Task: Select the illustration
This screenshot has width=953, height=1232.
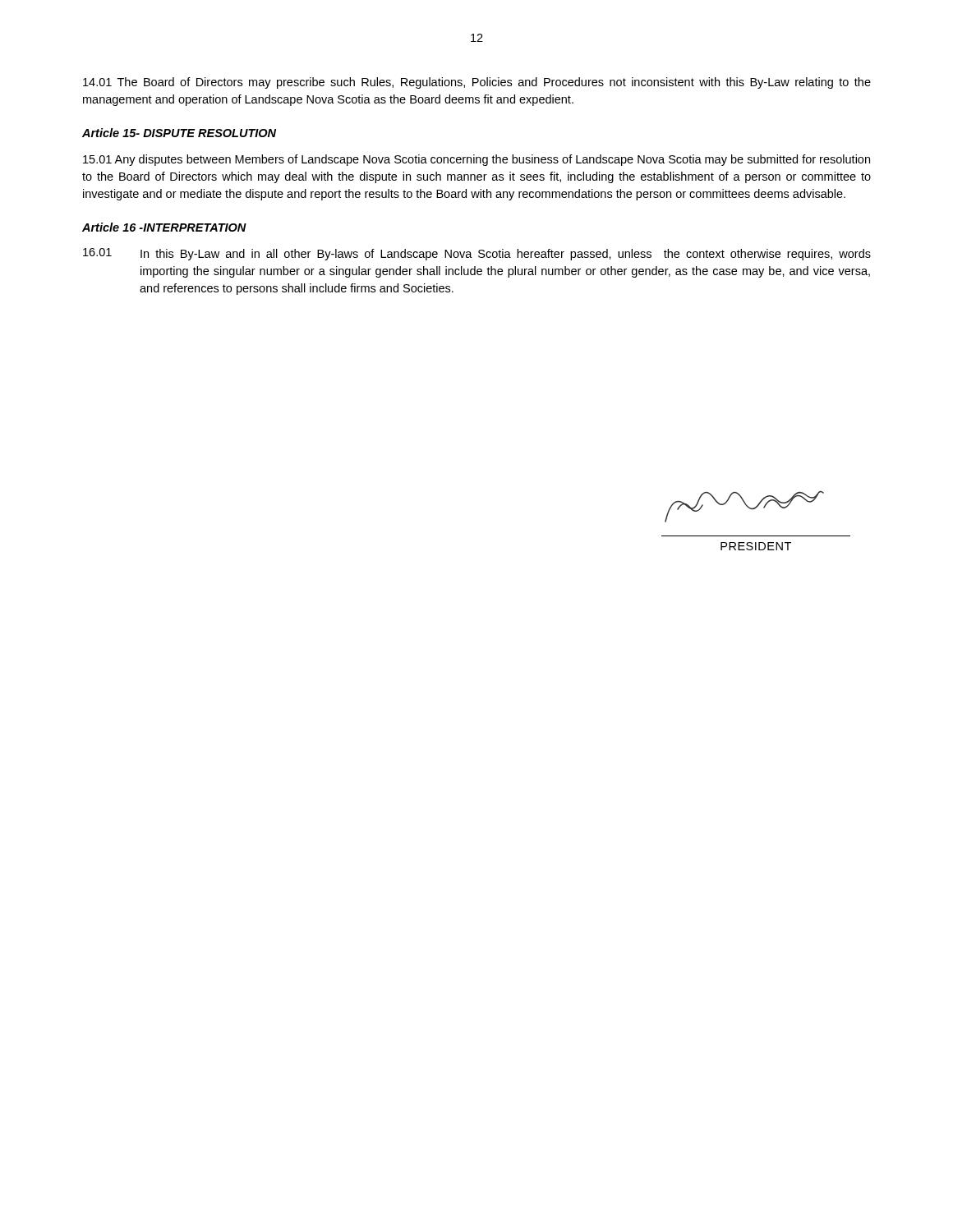Action: [756, 515]
